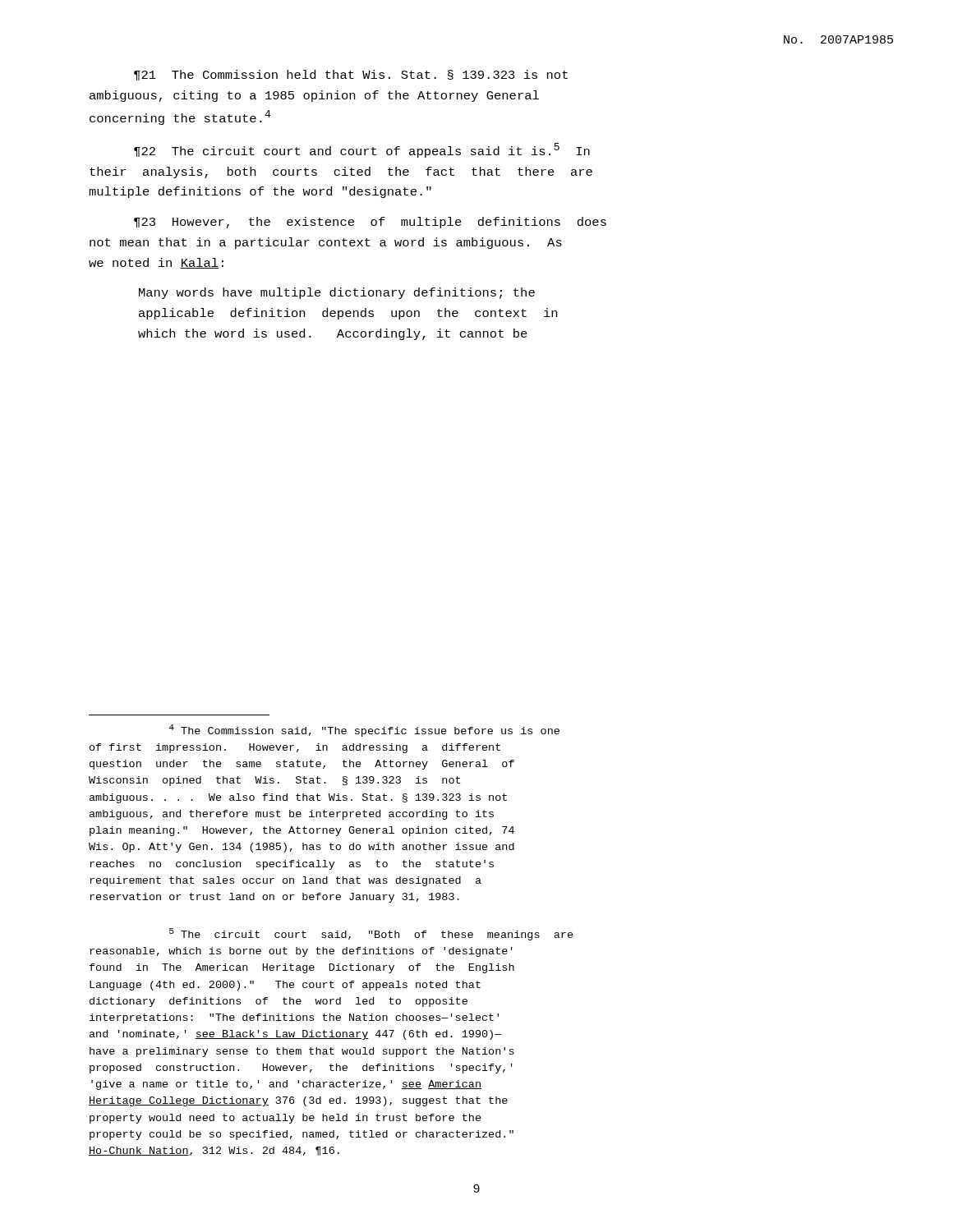Find the footnote with the text "5 The circuit court said,"
The height and width of the screenshot is (1232, 953).
pos(331,1042)
